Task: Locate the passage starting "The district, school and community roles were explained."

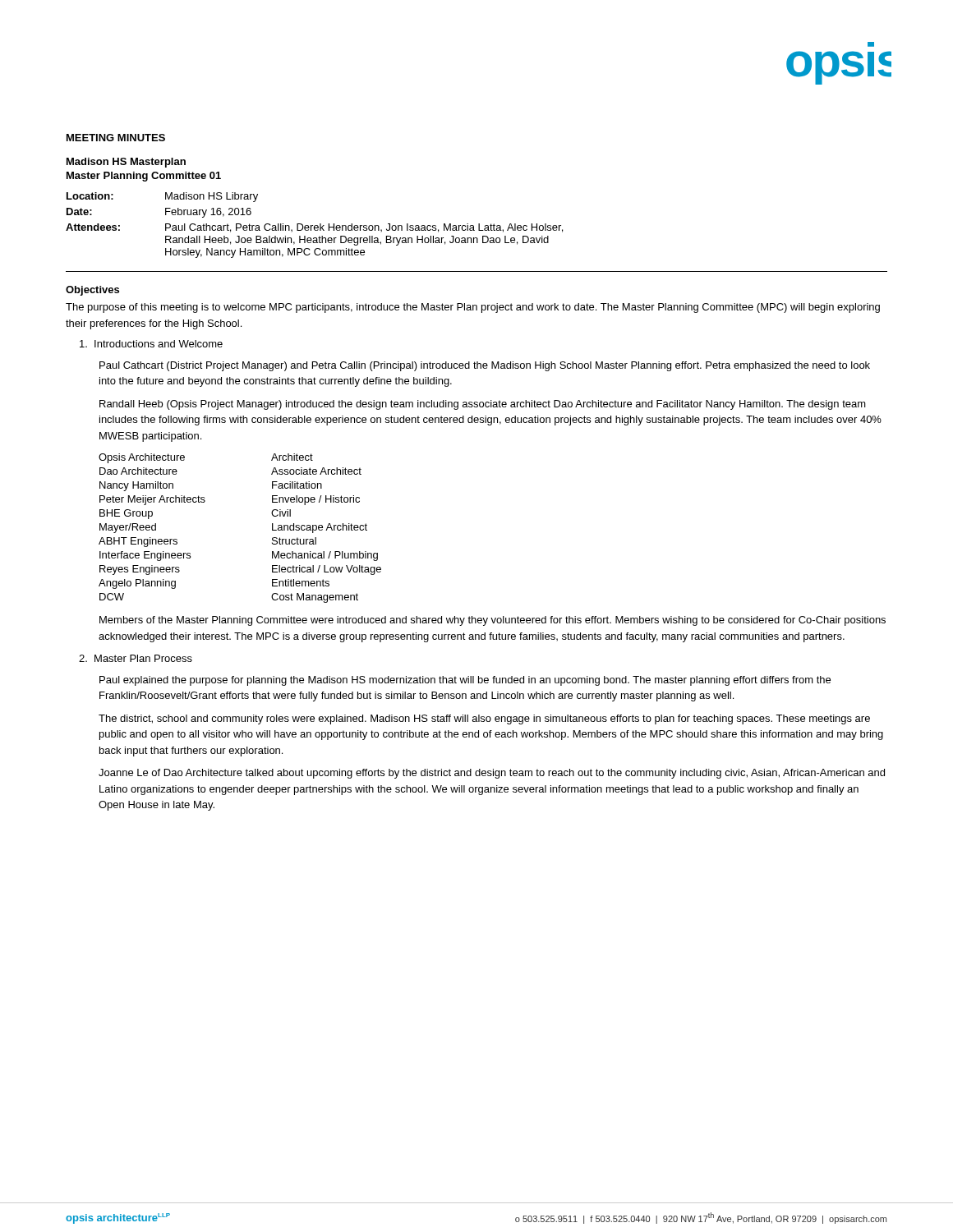Action: tap(491, 734)
